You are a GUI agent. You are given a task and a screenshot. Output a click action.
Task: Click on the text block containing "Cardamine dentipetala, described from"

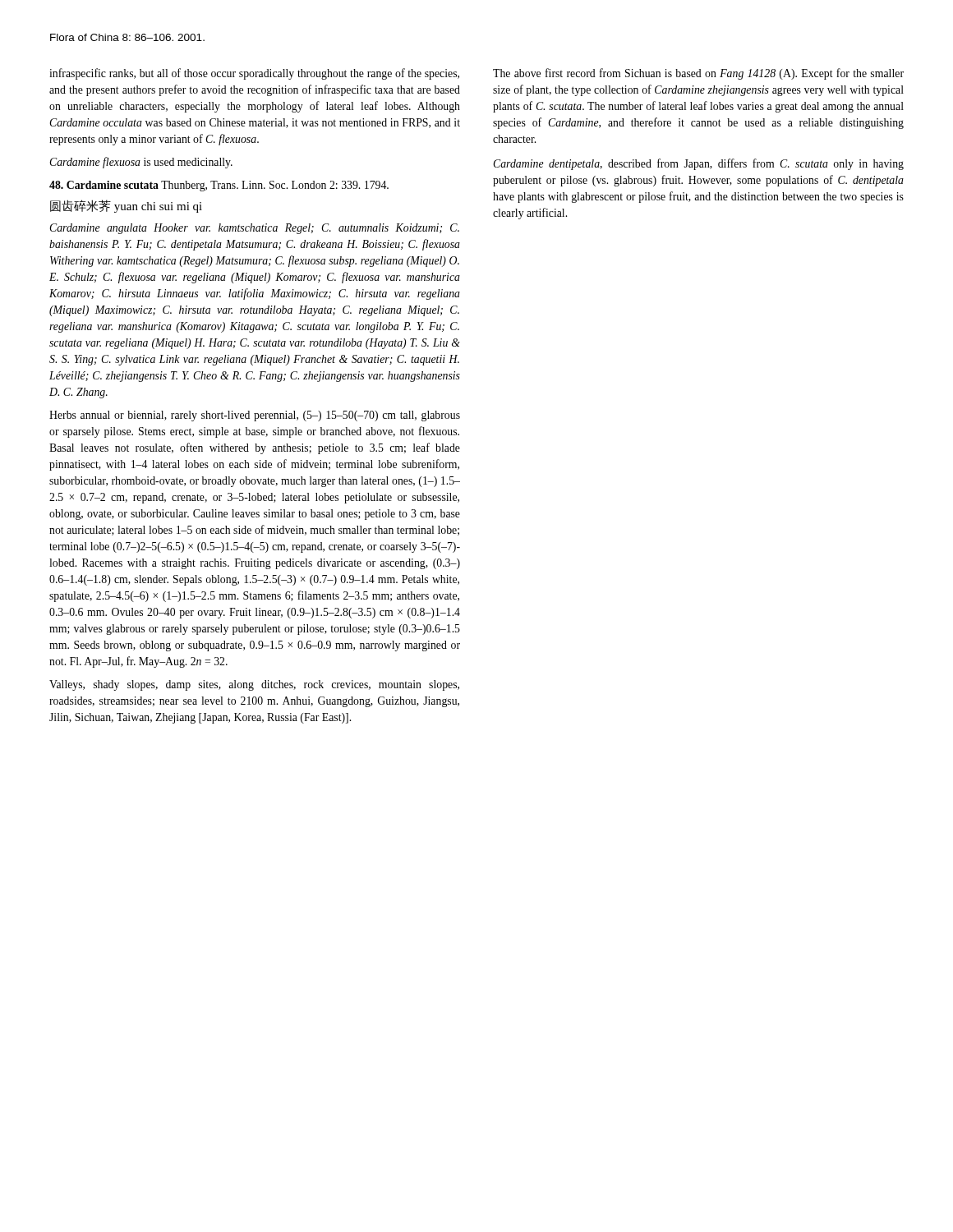coord(698,188)
